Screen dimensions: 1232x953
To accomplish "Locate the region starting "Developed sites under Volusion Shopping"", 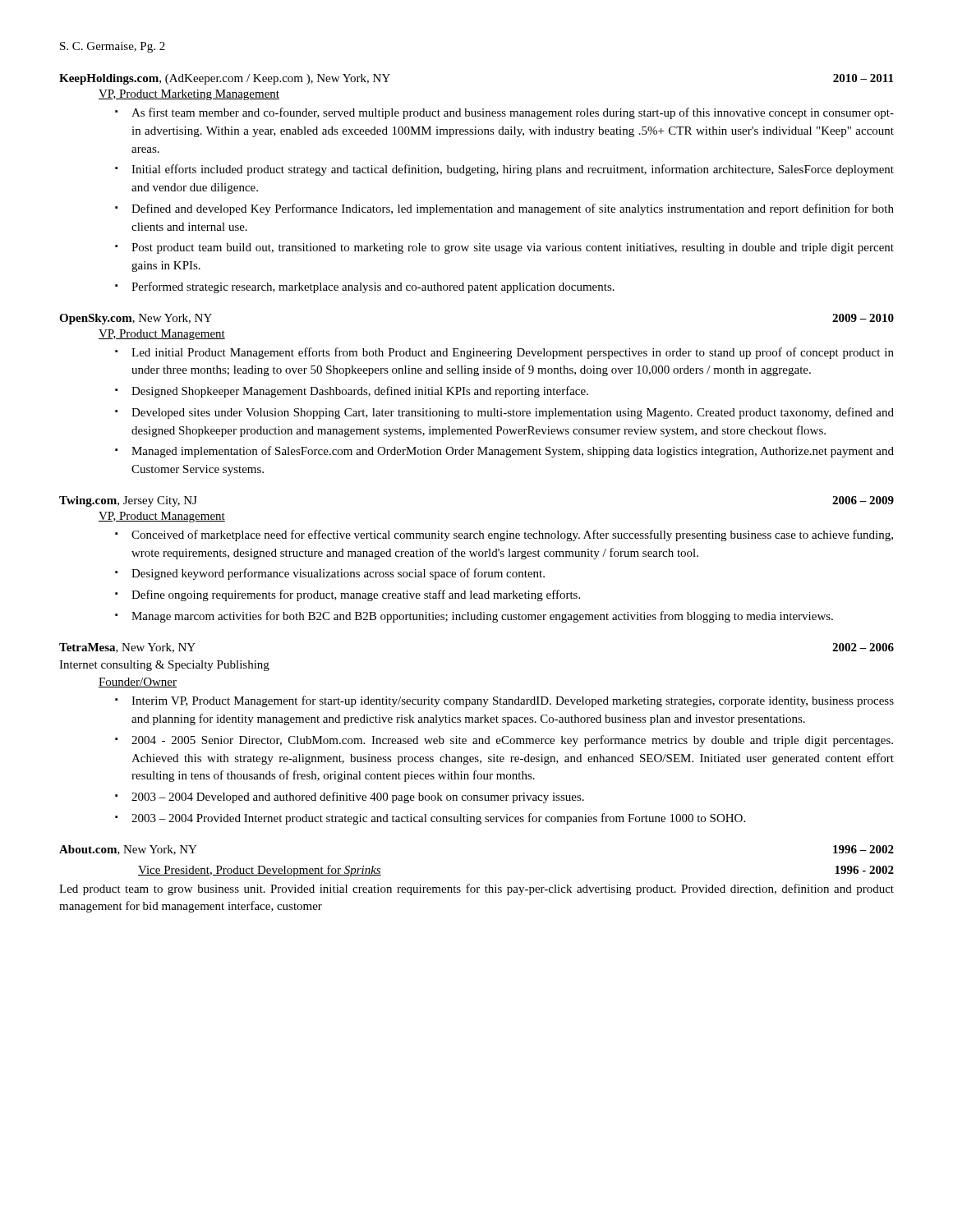I will pyautogui.click(x=513, y=421).
